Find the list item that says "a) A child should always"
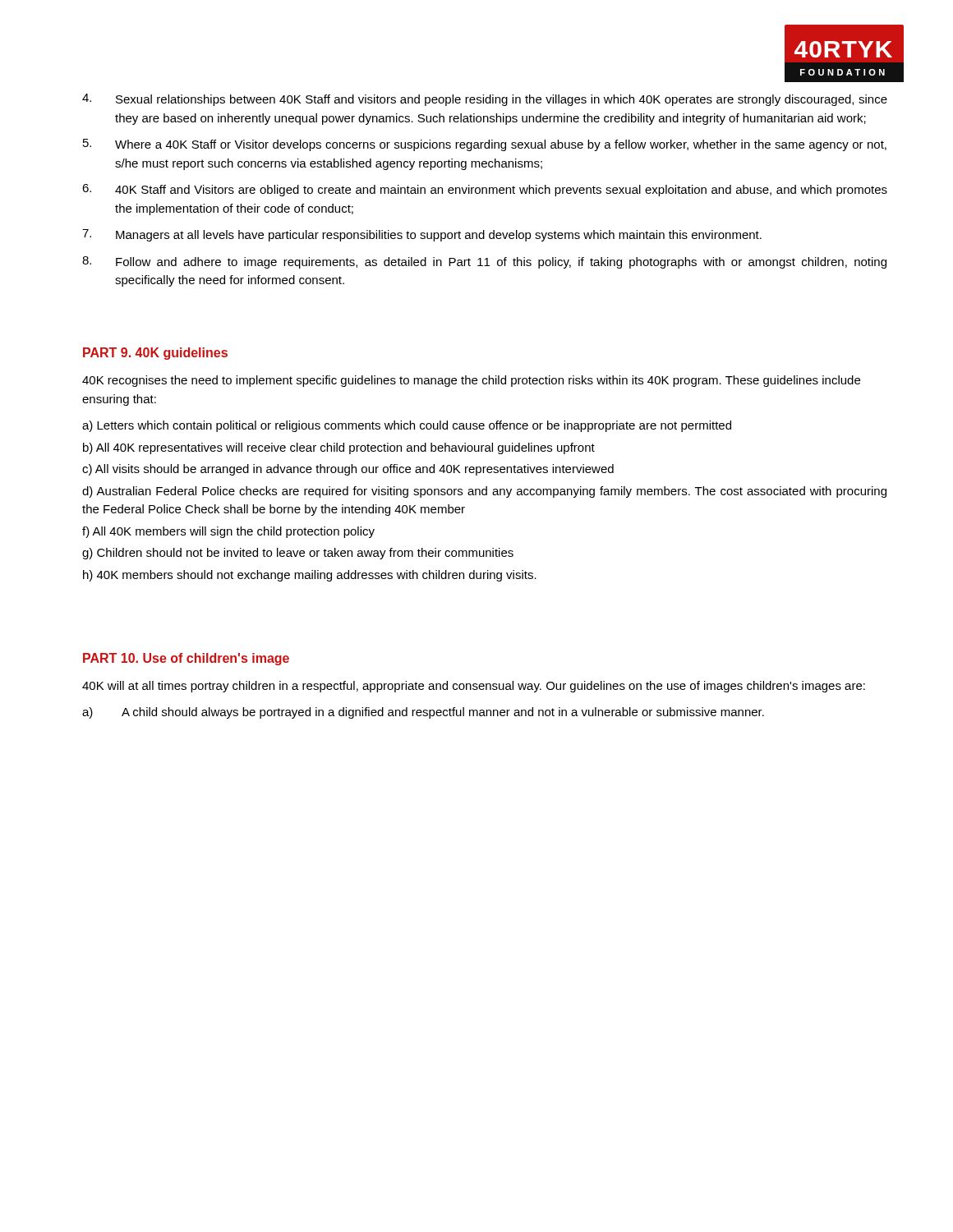 click(485, 712)
